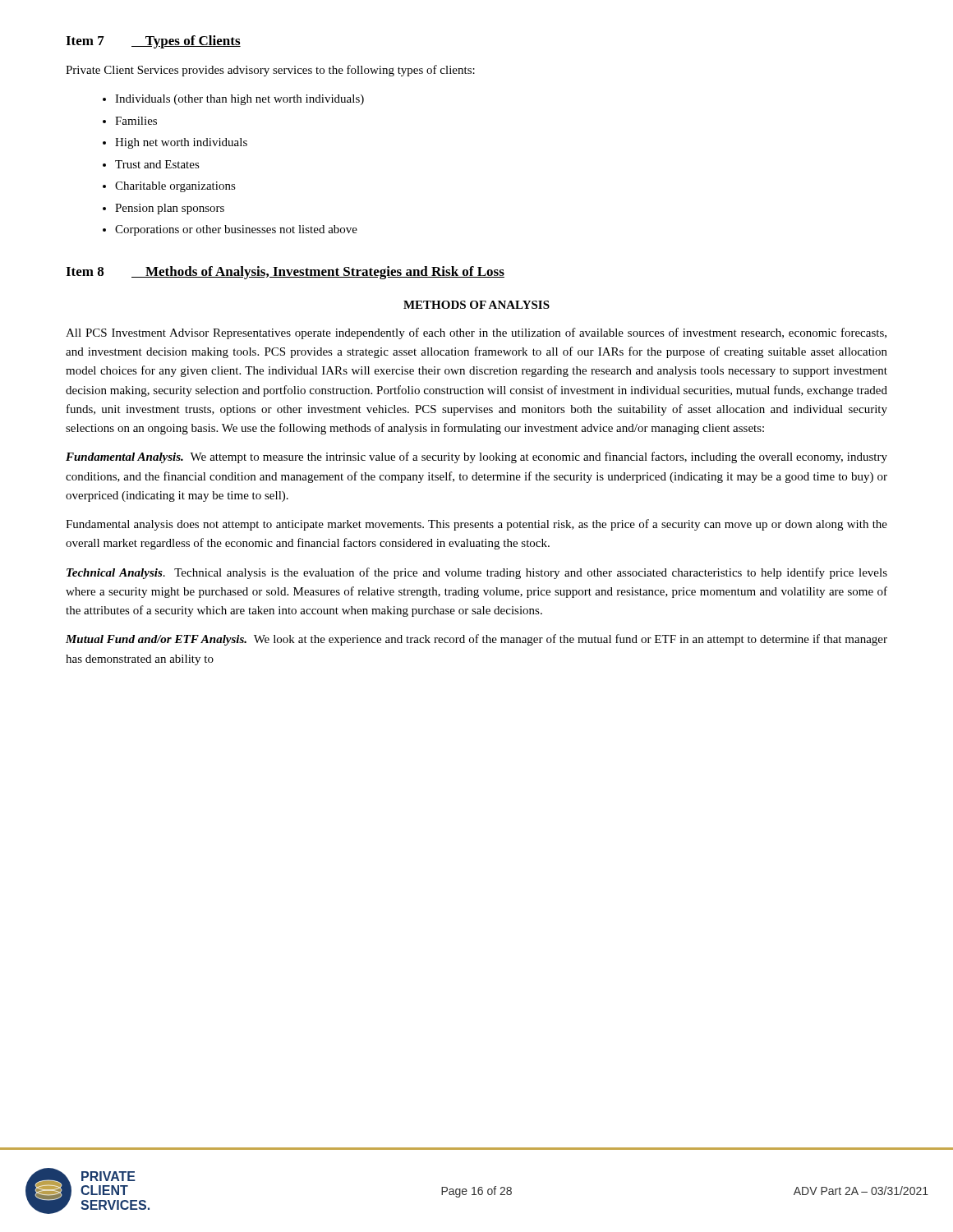Find the region starting "All PCS Investment Advisor Representatives"
Screen dimensions: 1232x953
[x=476, y=381]
